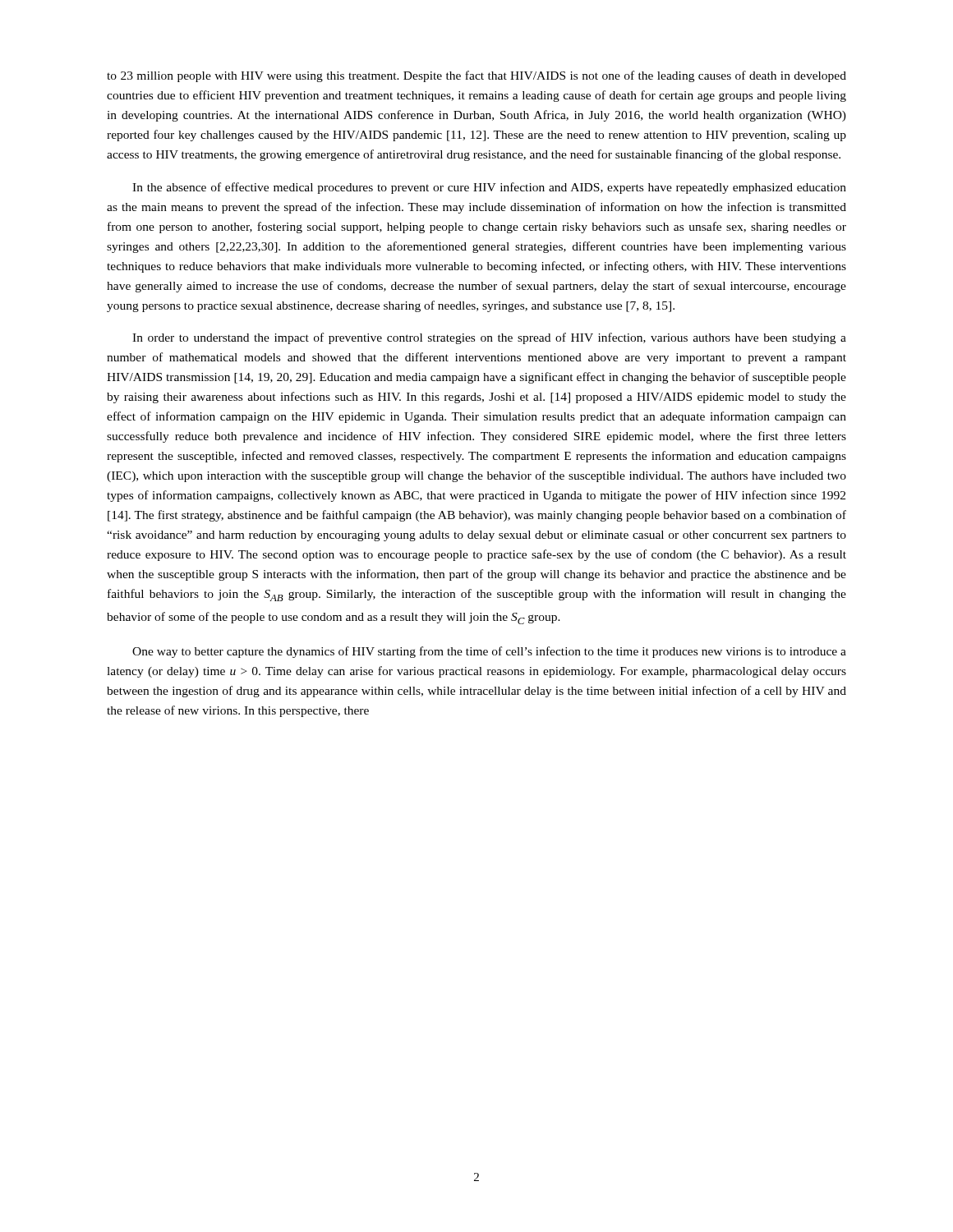Image resolution: width=953 pixels, height=1232 pixels.
Task: Point to the element starting "to 23 million people with HIV"
Action: click(x=476, y=115)
